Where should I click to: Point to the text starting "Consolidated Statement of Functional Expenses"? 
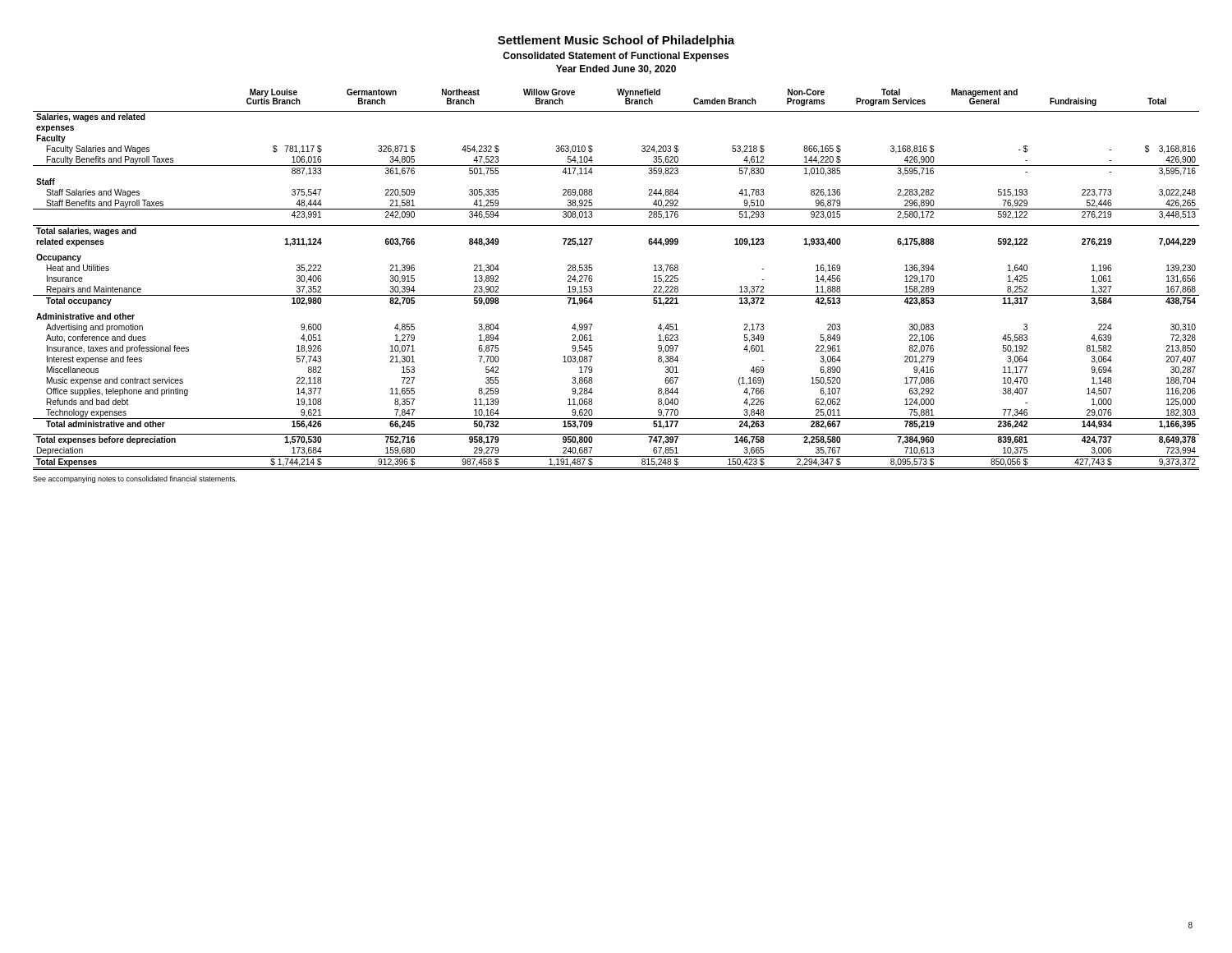[616, 56]
